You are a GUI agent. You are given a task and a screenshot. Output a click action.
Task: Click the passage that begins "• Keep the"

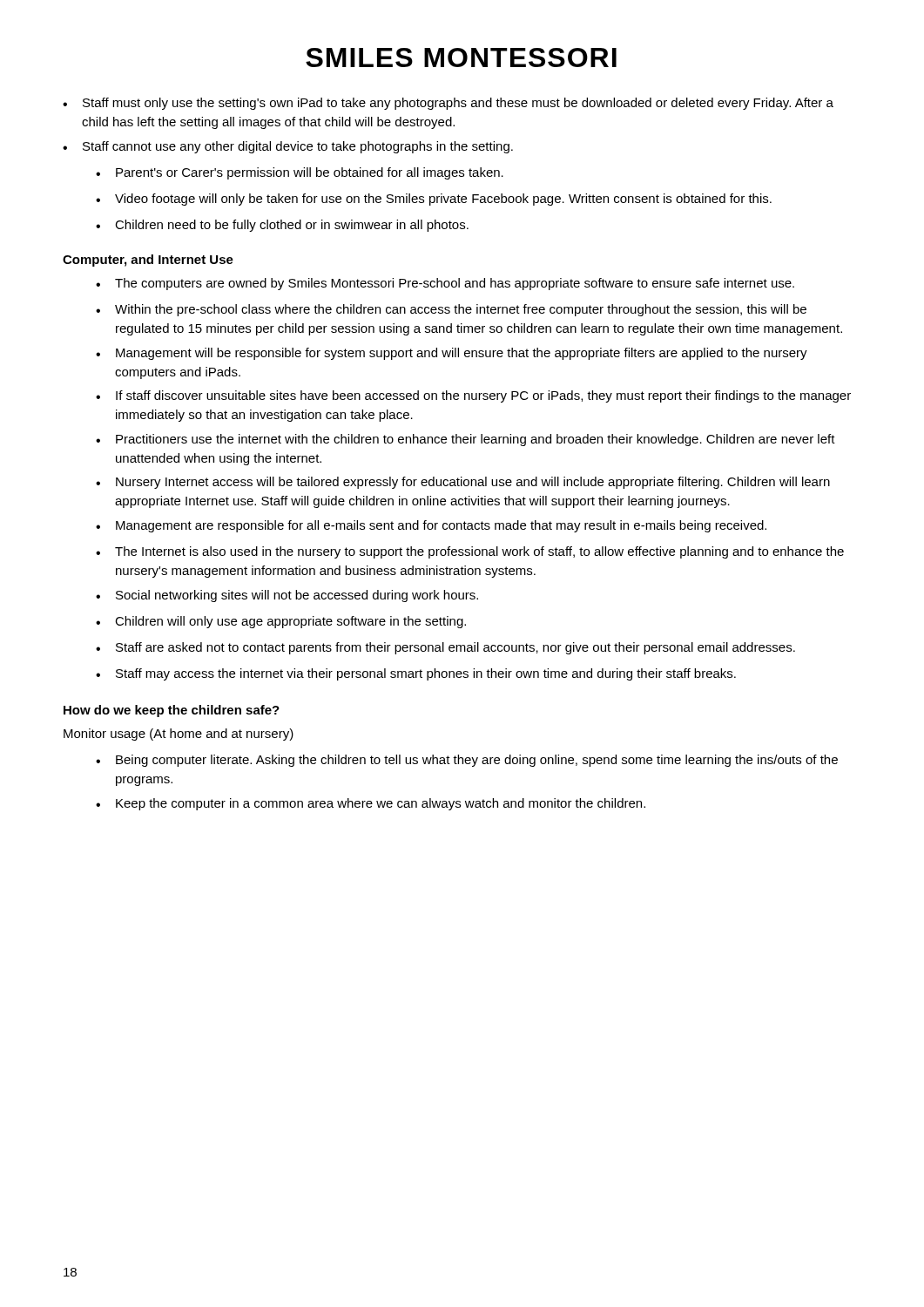click(479, 804)
